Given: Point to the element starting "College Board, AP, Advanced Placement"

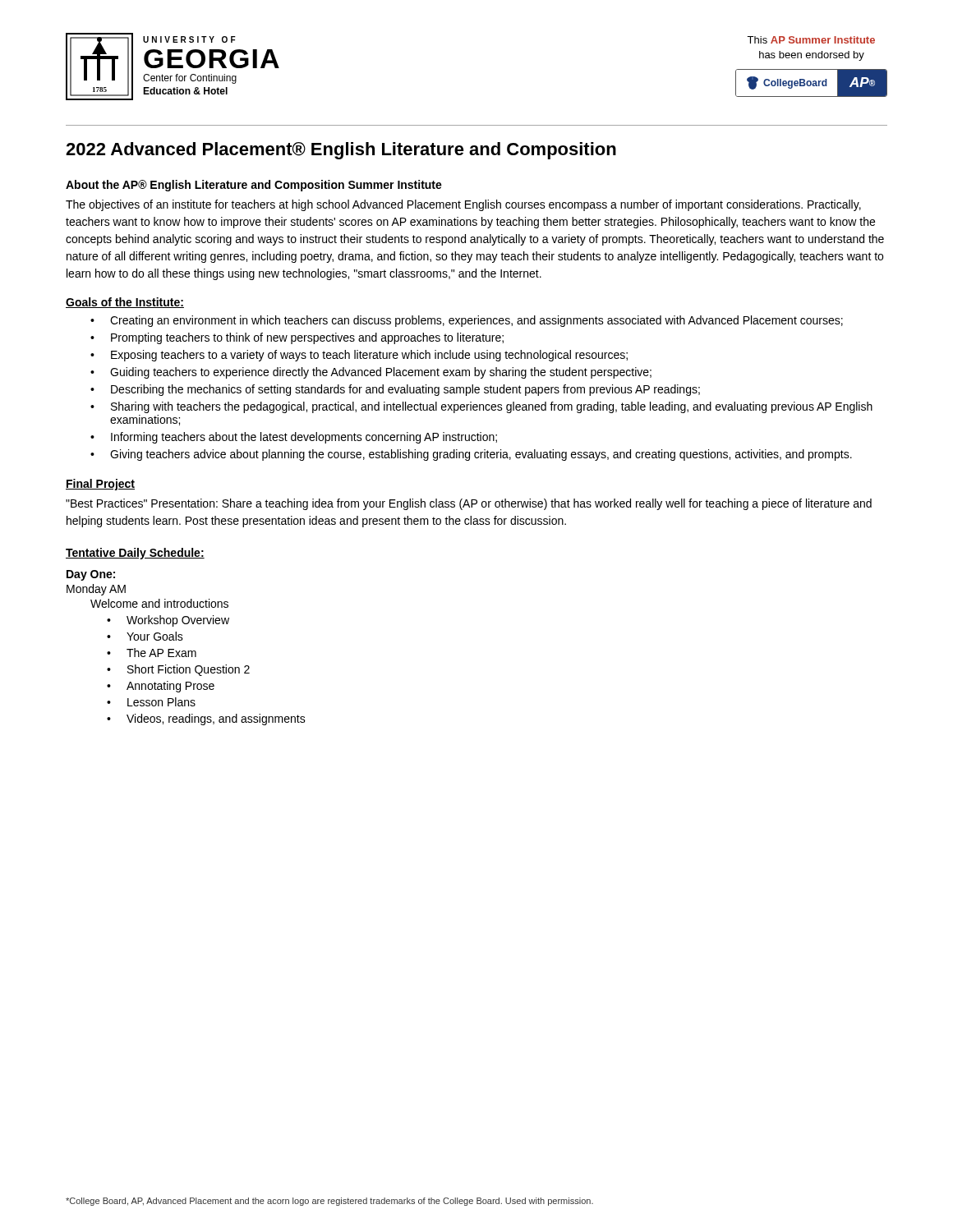Looking at the screenshot, I should 330,1200.
